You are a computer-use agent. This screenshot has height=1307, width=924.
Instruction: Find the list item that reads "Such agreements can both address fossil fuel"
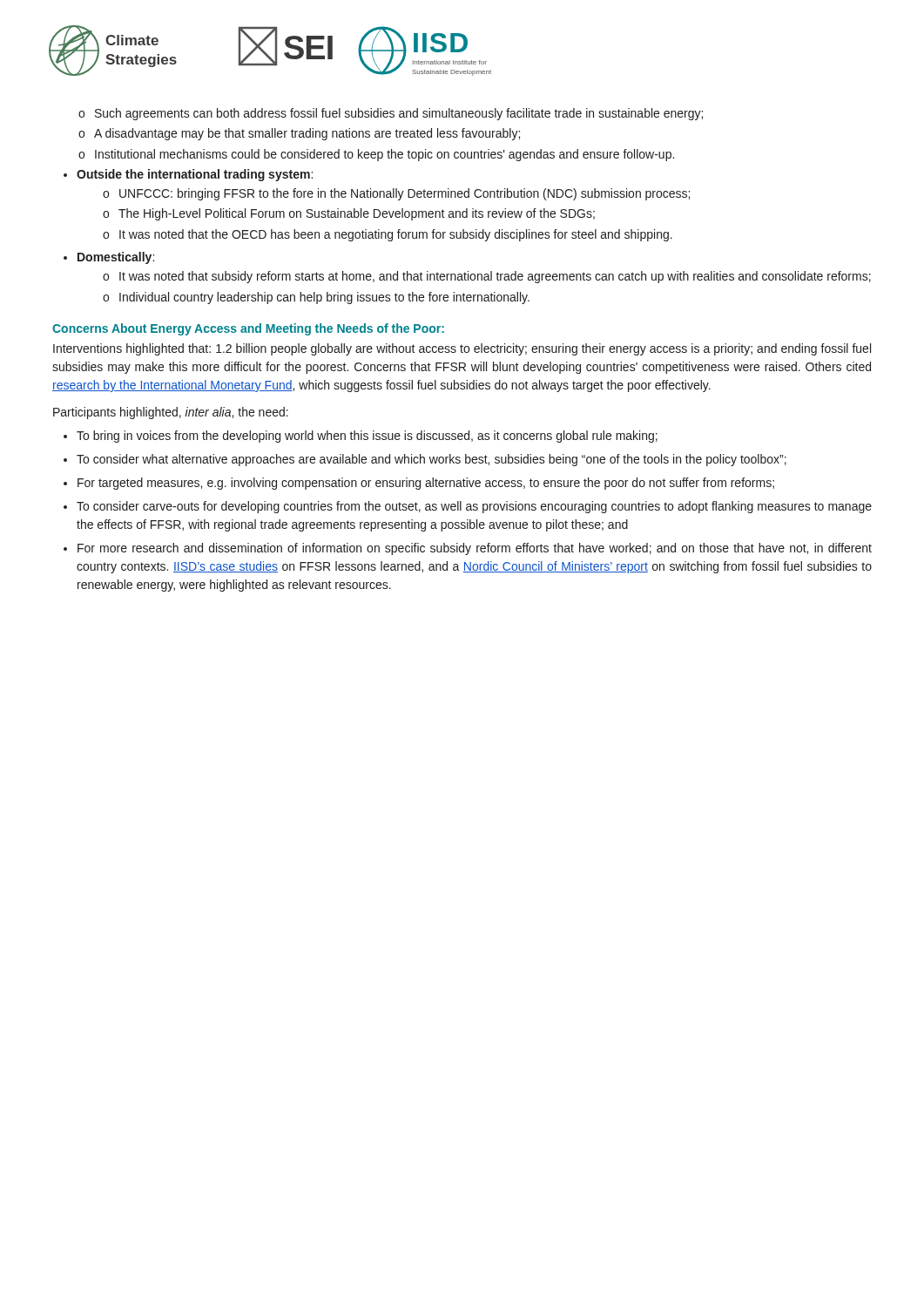coord(462,134)
